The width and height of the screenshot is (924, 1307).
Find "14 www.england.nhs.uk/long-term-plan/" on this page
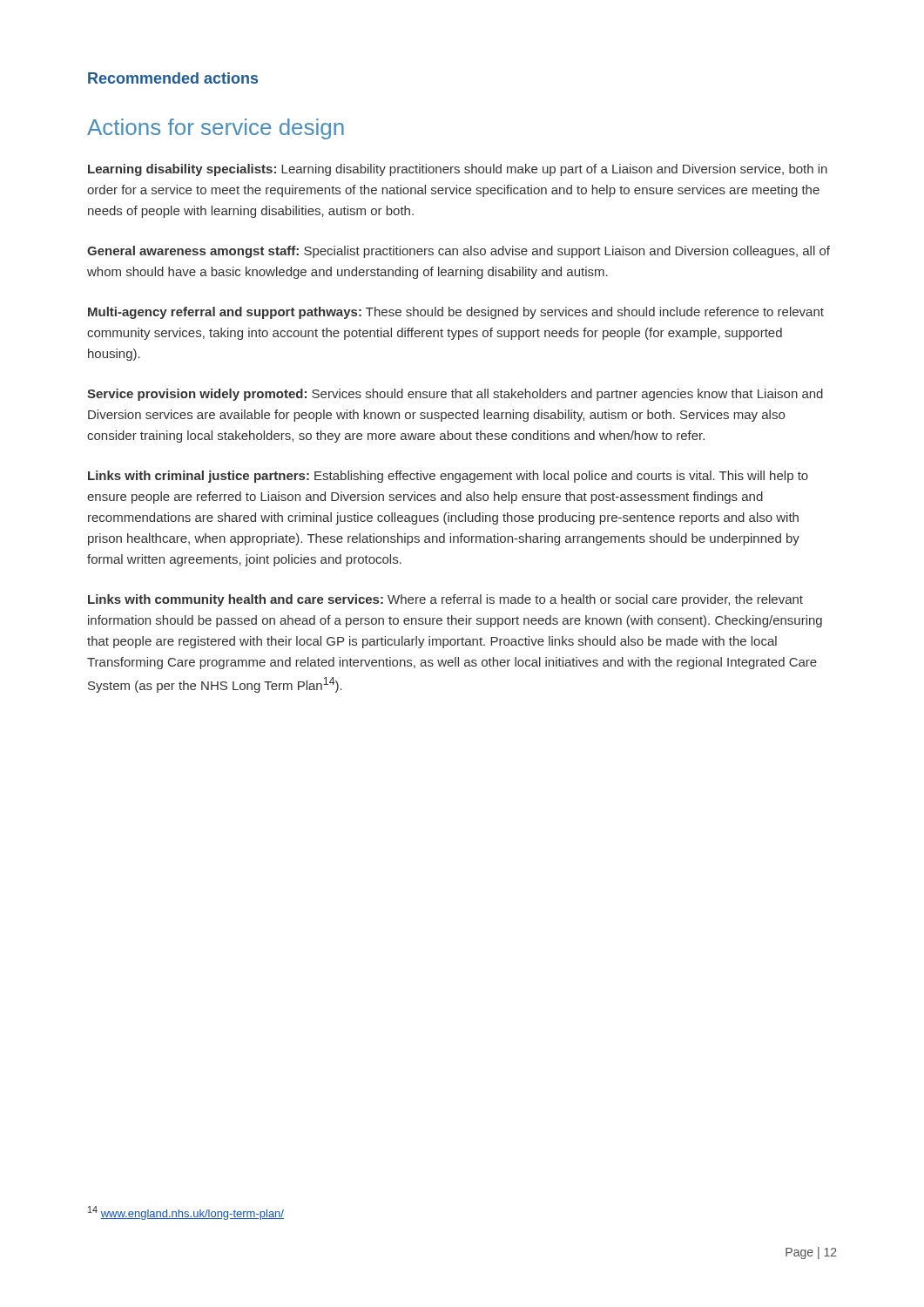185,1212
